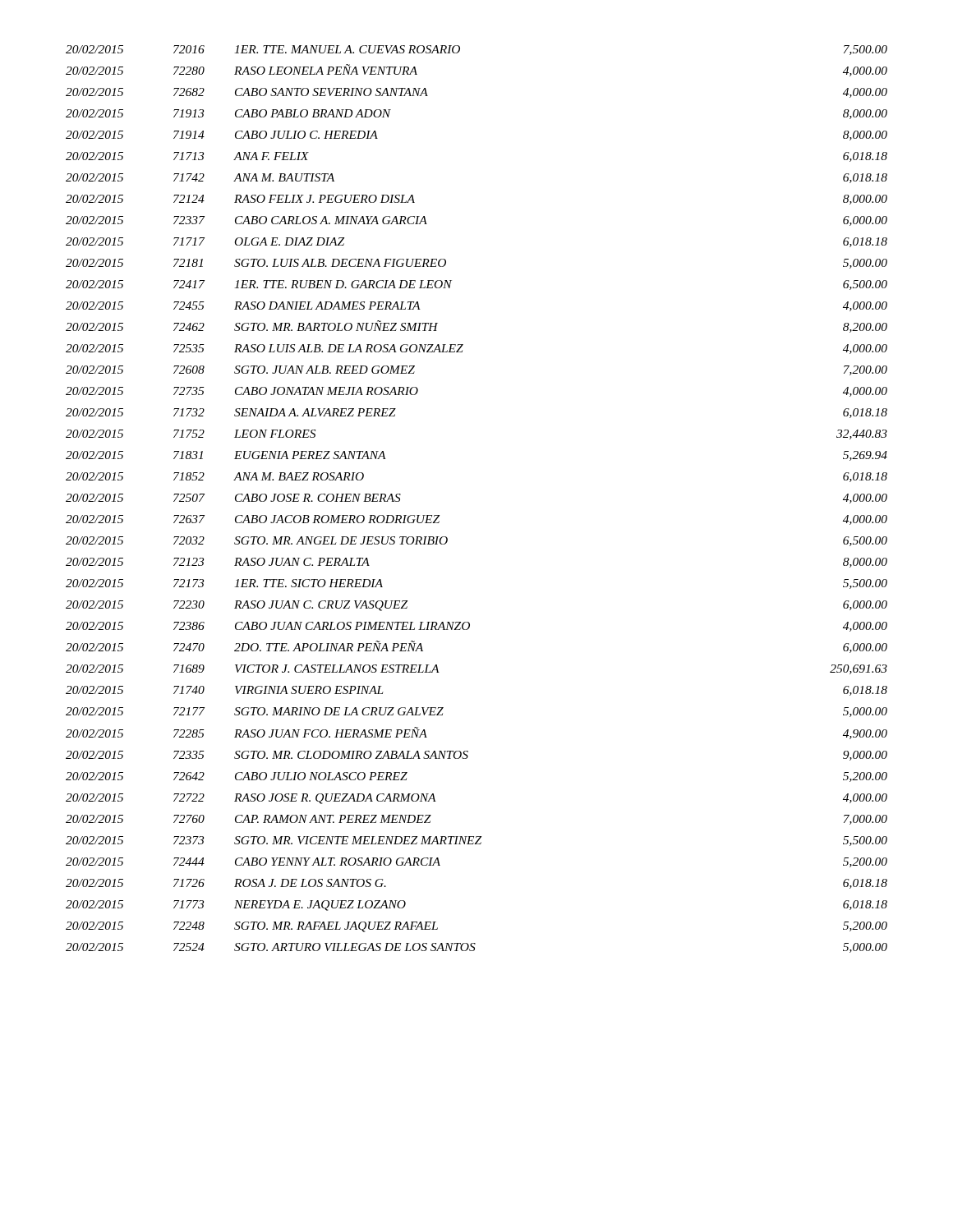Find the table that mentions "20/02/2015720161ER. TTE. MANUEL"
Image resolution: width=953 pixels, height=1232 pixels.
(476, 498)
